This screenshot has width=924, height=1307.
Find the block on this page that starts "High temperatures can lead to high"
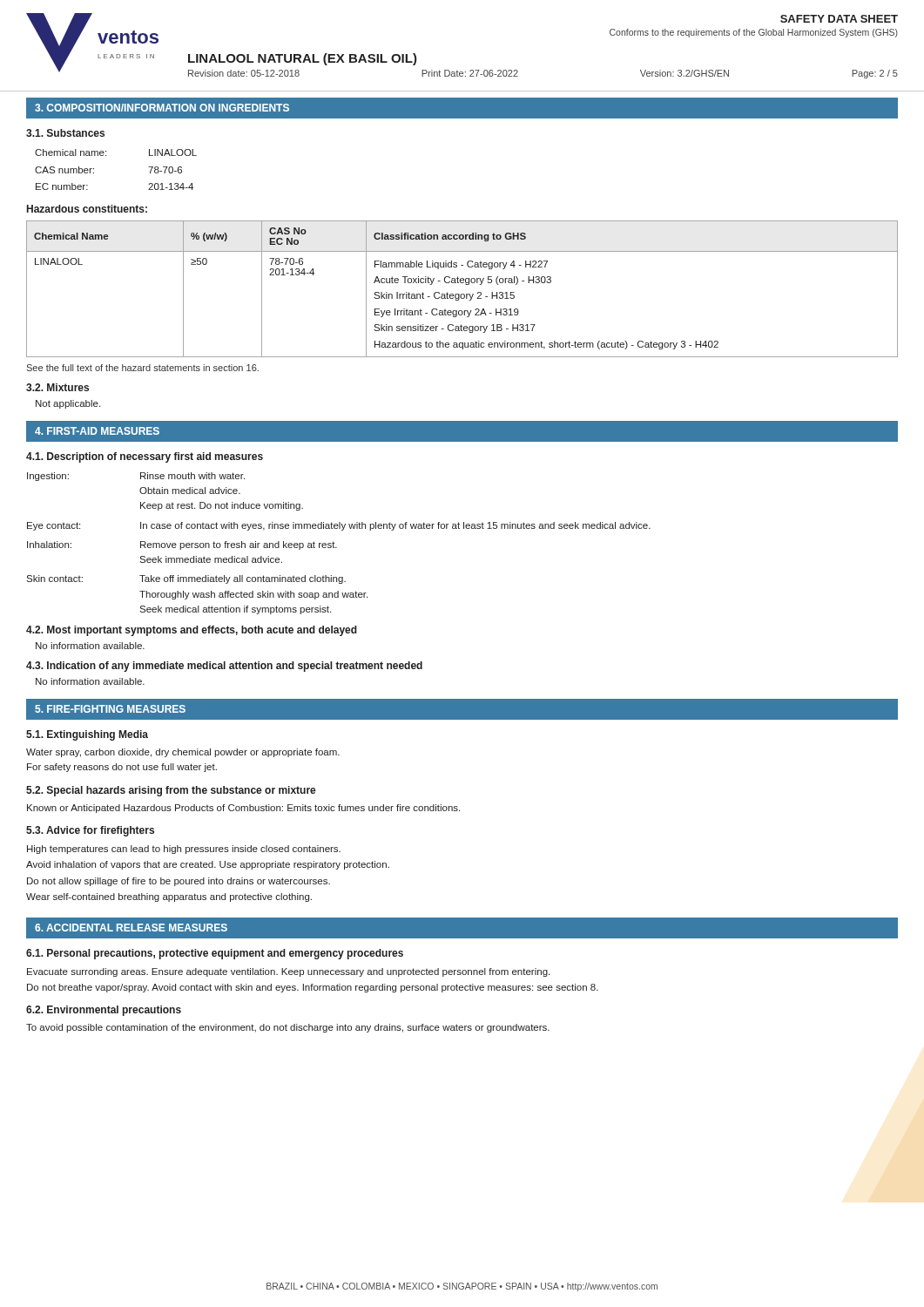[x=208, y=873]
